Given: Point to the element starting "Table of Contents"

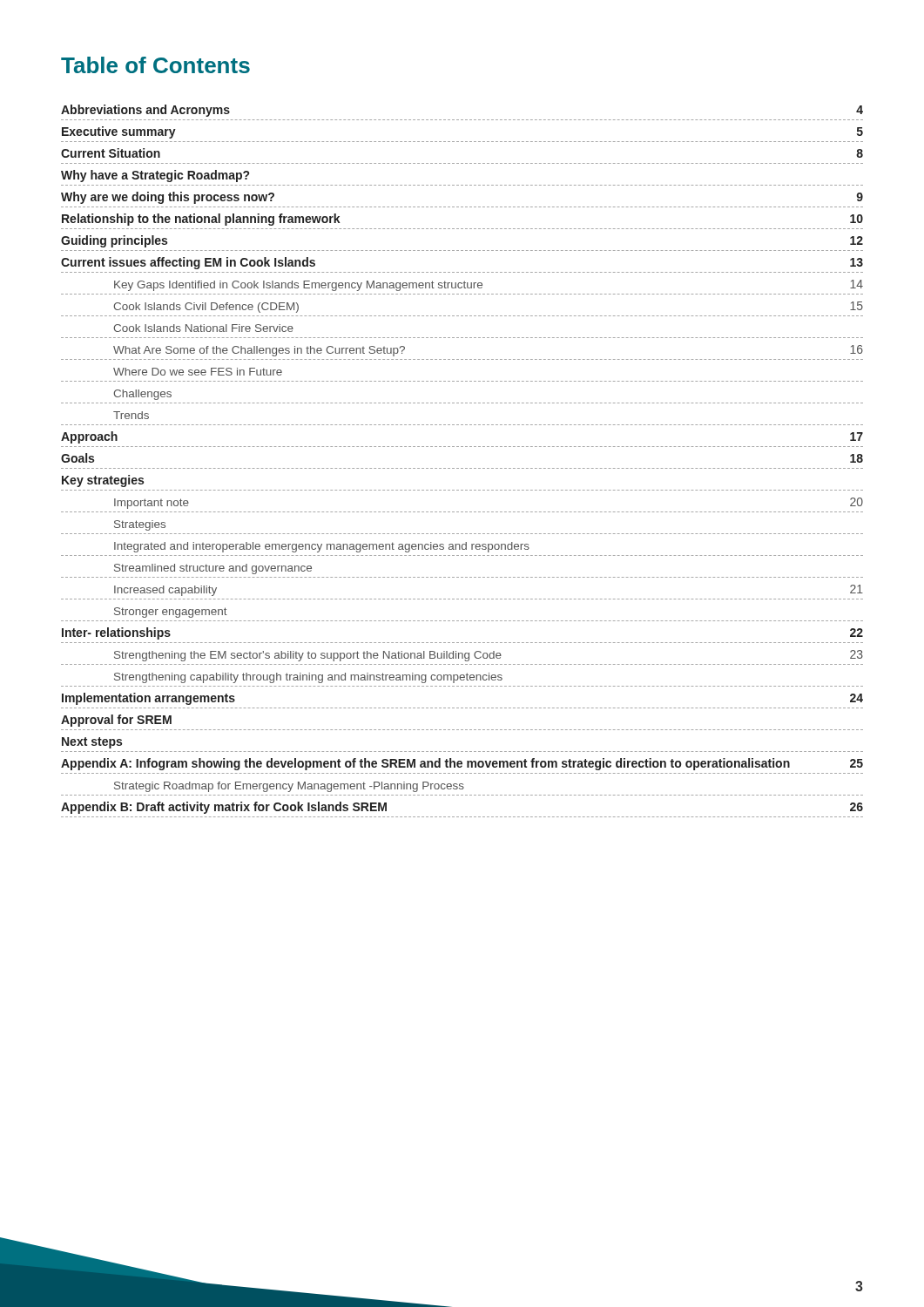Looking at the screenshot, I should [156, 65].
